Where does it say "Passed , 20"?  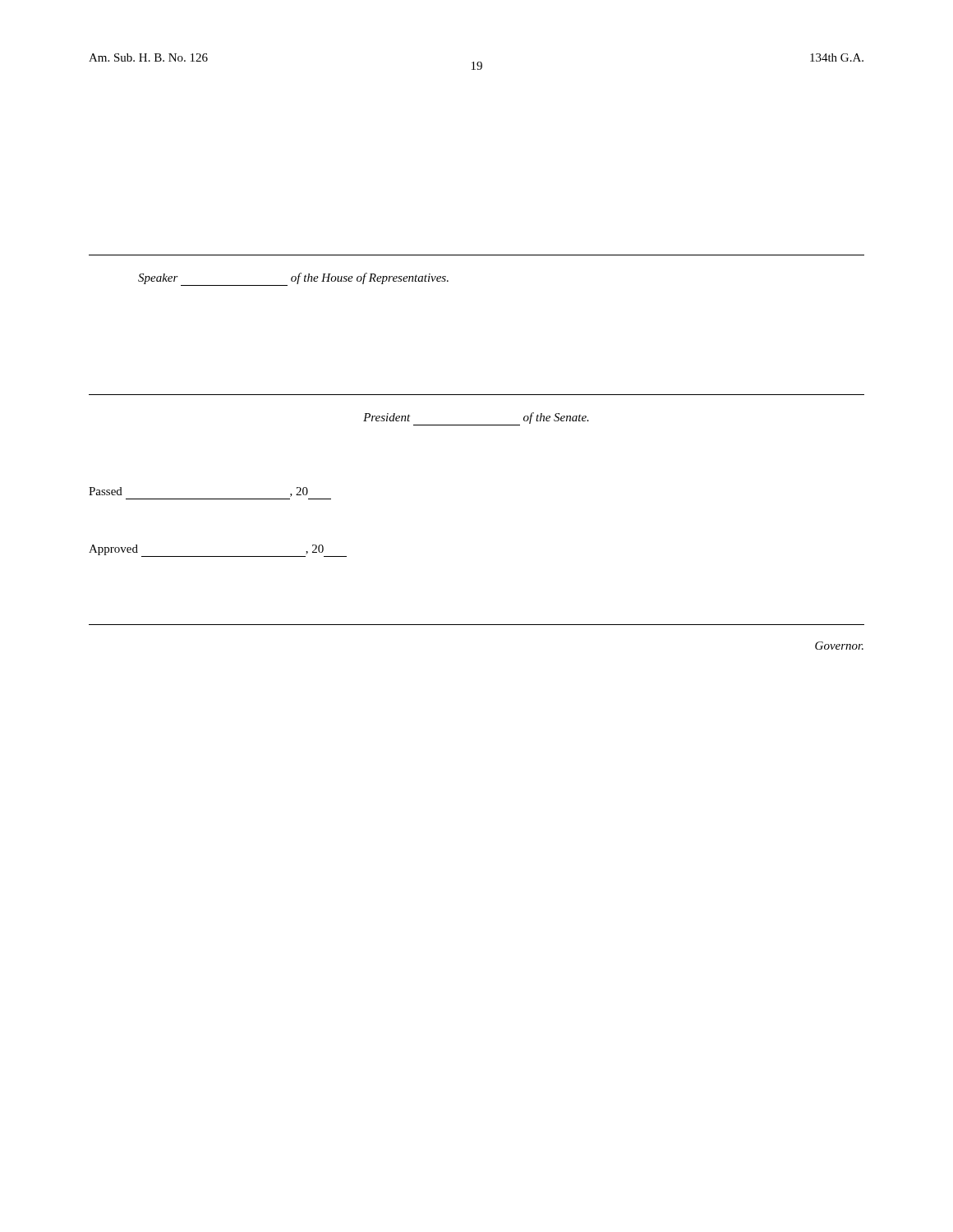pyautogui.click(x=210, y=492)
